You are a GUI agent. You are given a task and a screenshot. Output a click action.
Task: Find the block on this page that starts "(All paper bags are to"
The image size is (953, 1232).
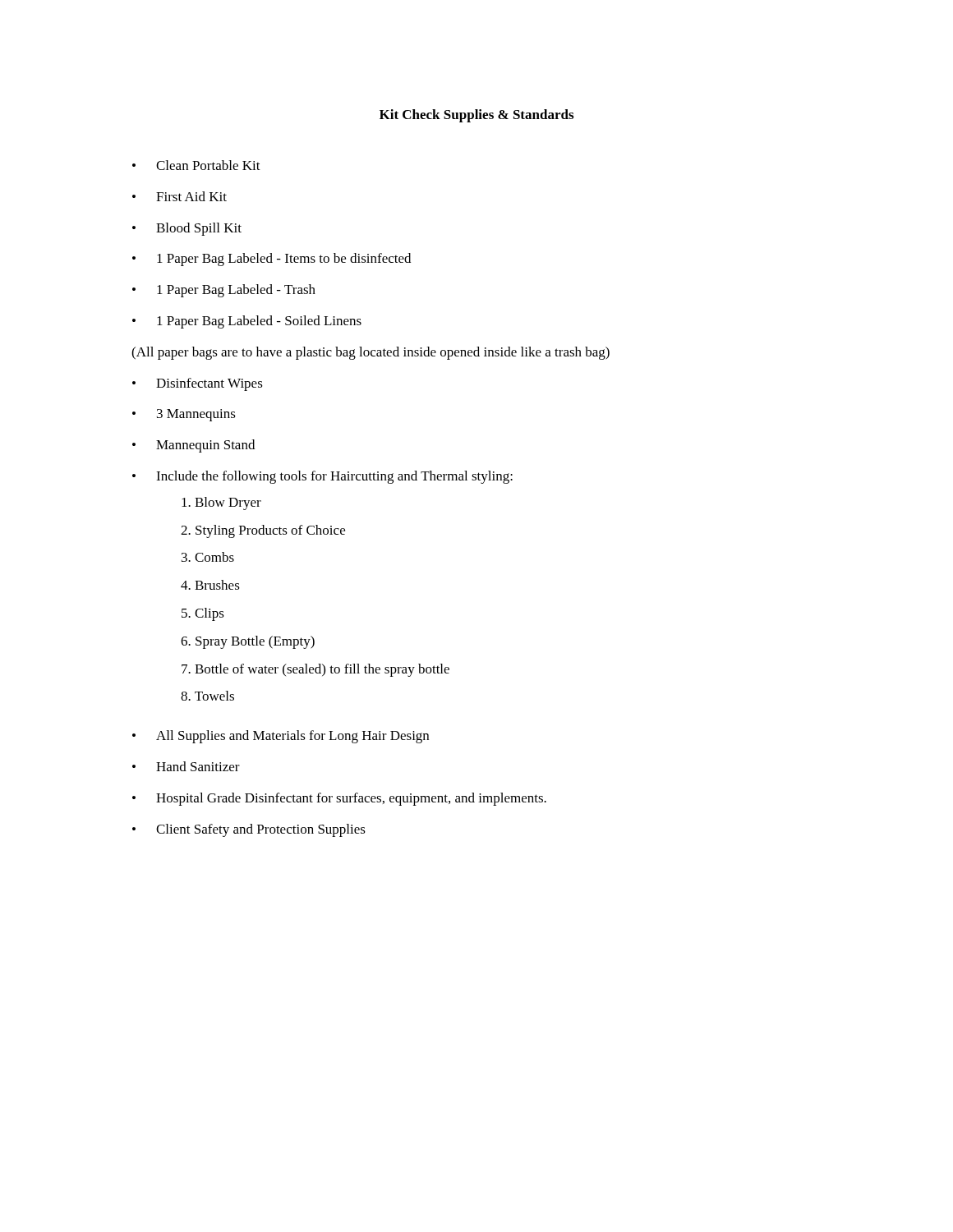[x=371, y=352]
